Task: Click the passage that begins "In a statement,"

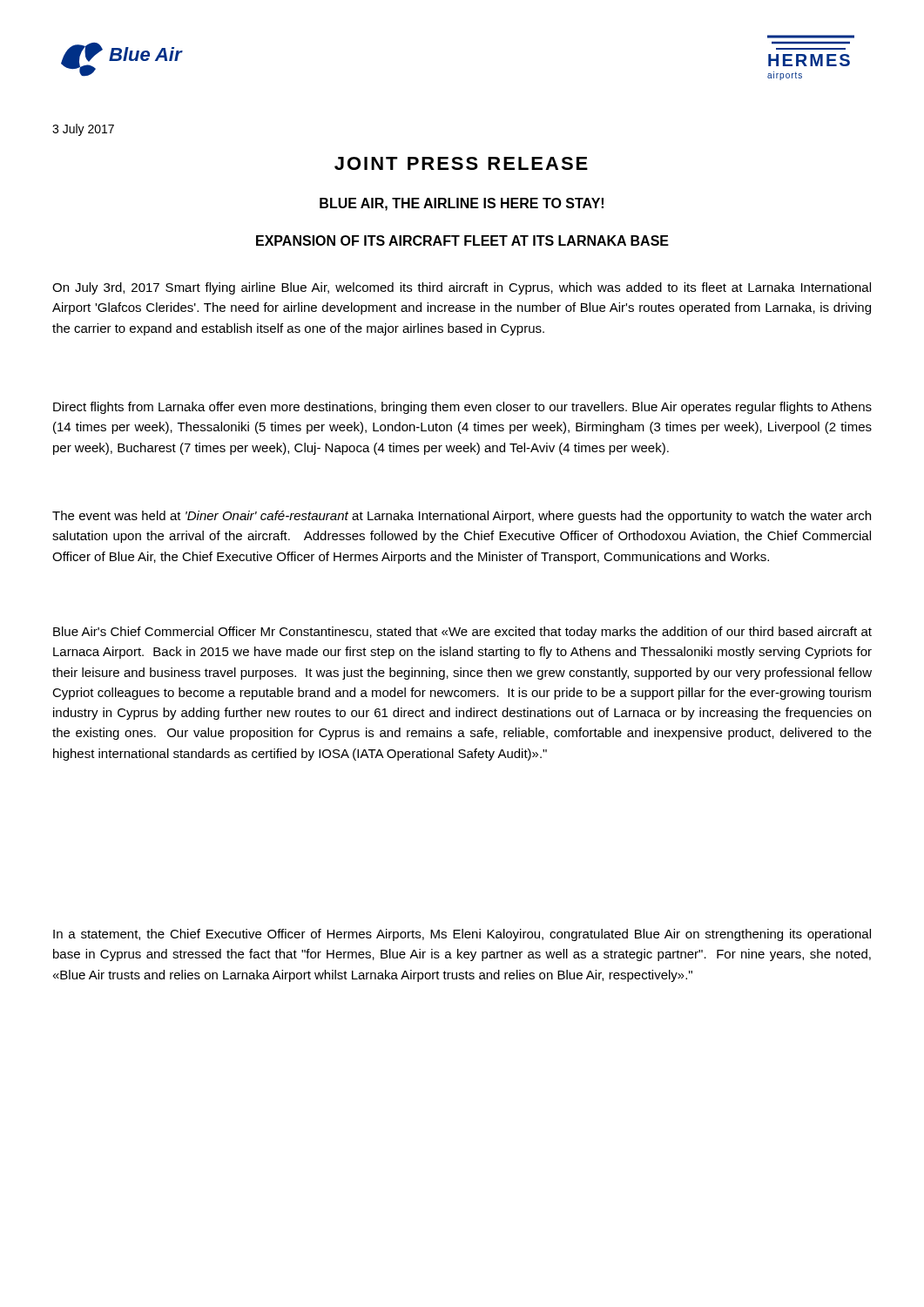Action: pyautogui.click(x=462, y=954)
